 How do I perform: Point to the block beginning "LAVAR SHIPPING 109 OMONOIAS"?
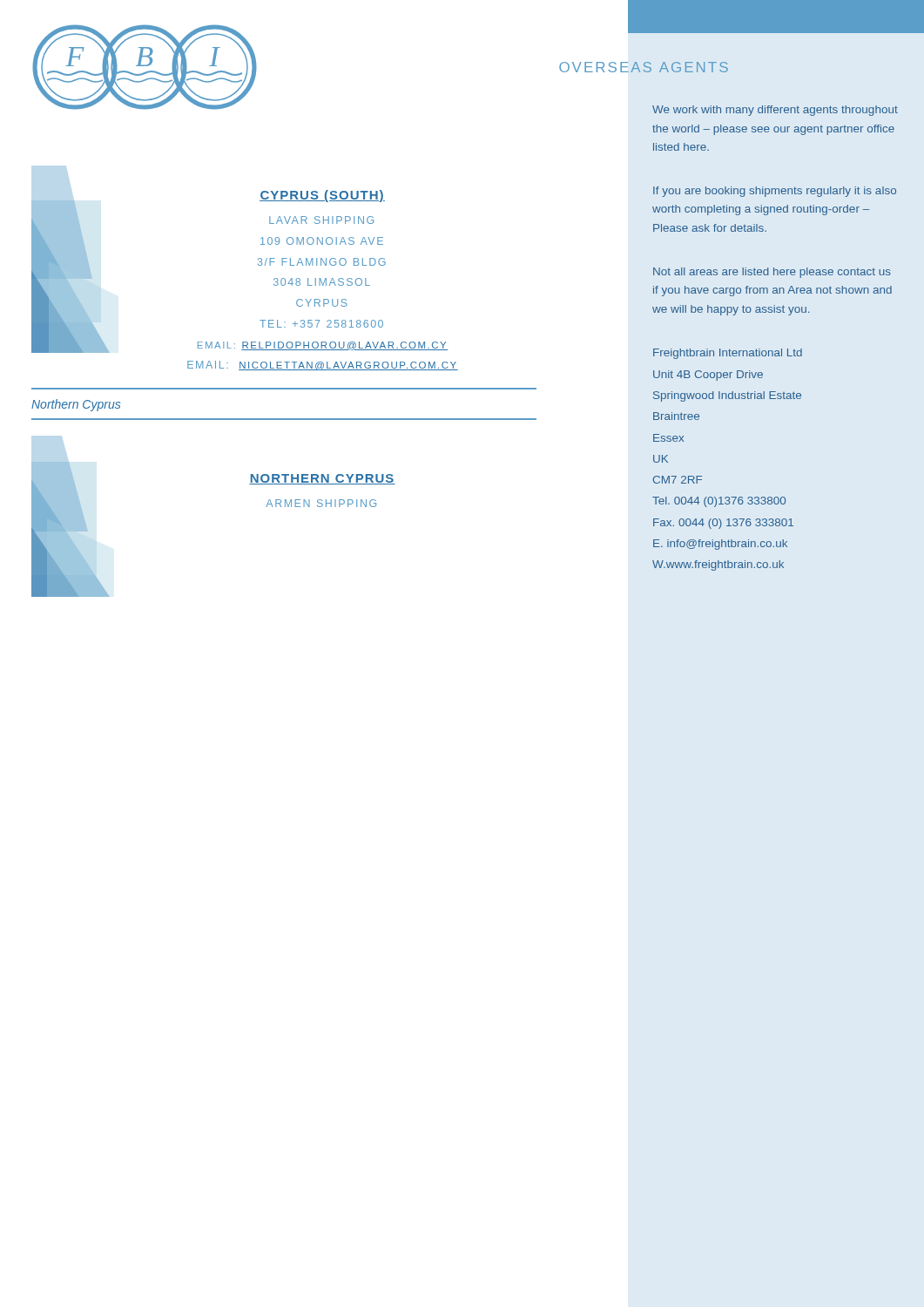click(322, 293)
